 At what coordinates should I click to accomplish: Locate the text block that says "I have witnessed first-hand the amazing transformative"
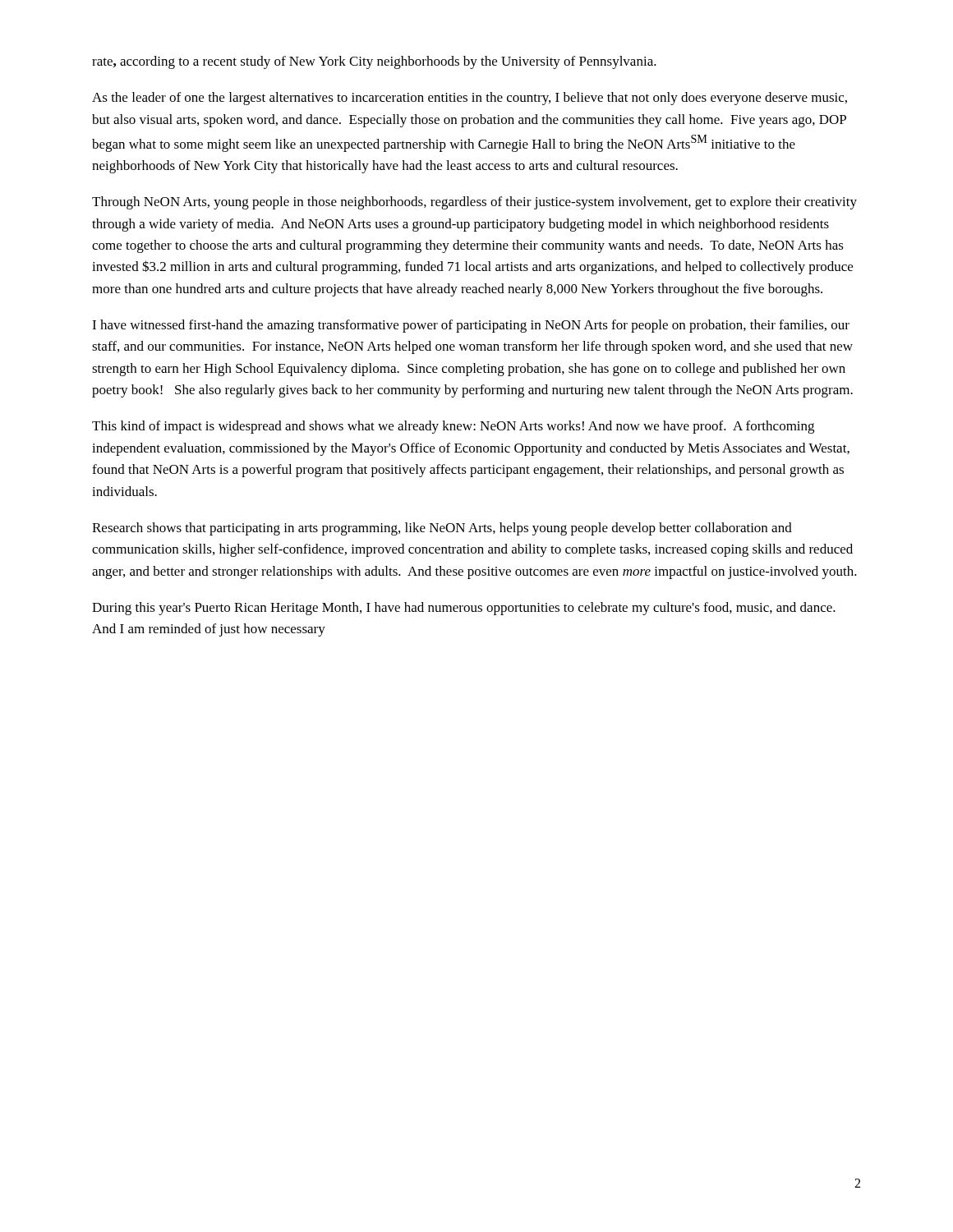pyautogui.click(x=473, y=357)
